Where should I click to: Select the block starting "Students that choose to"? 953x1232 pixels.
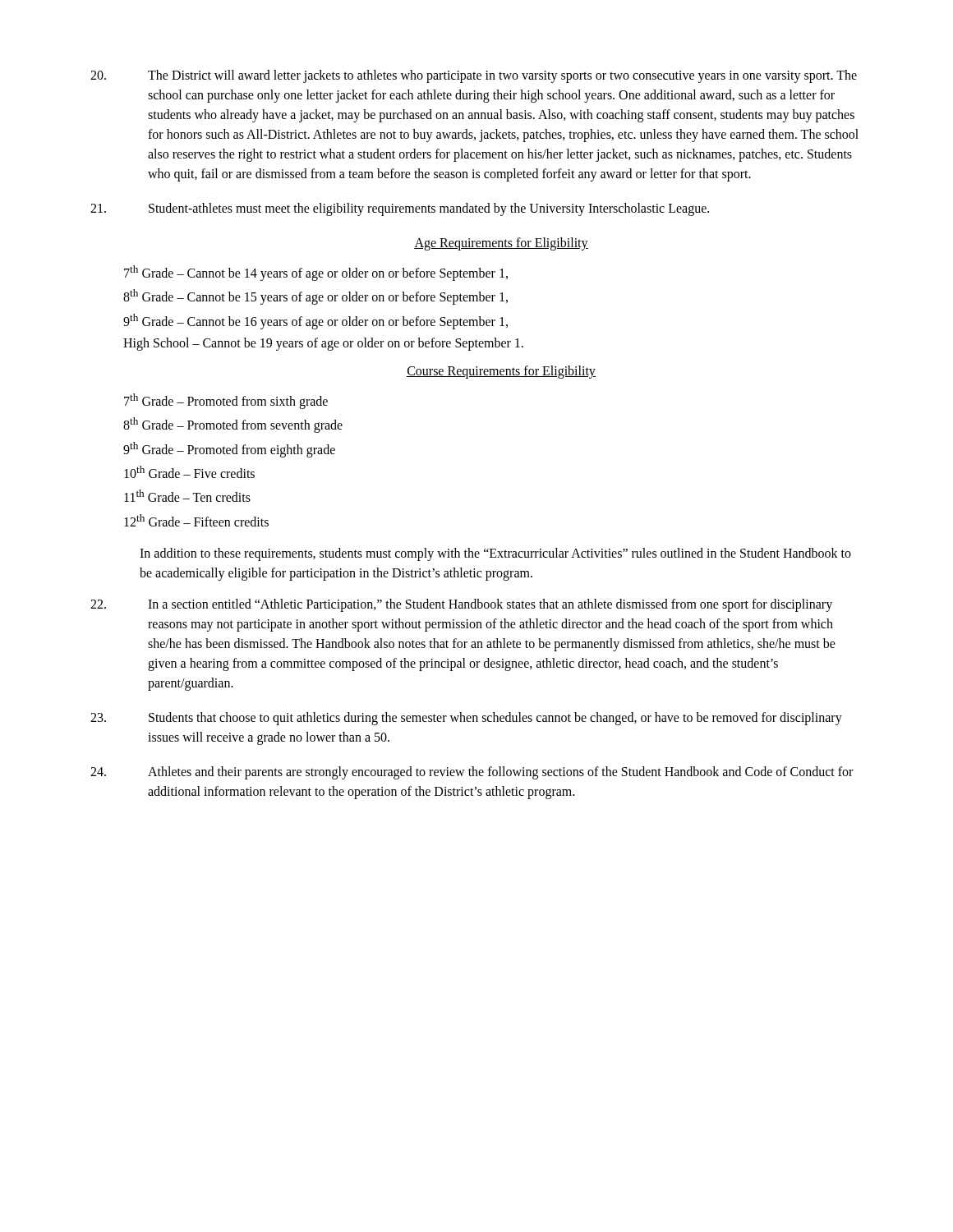(x=476, y=728)
